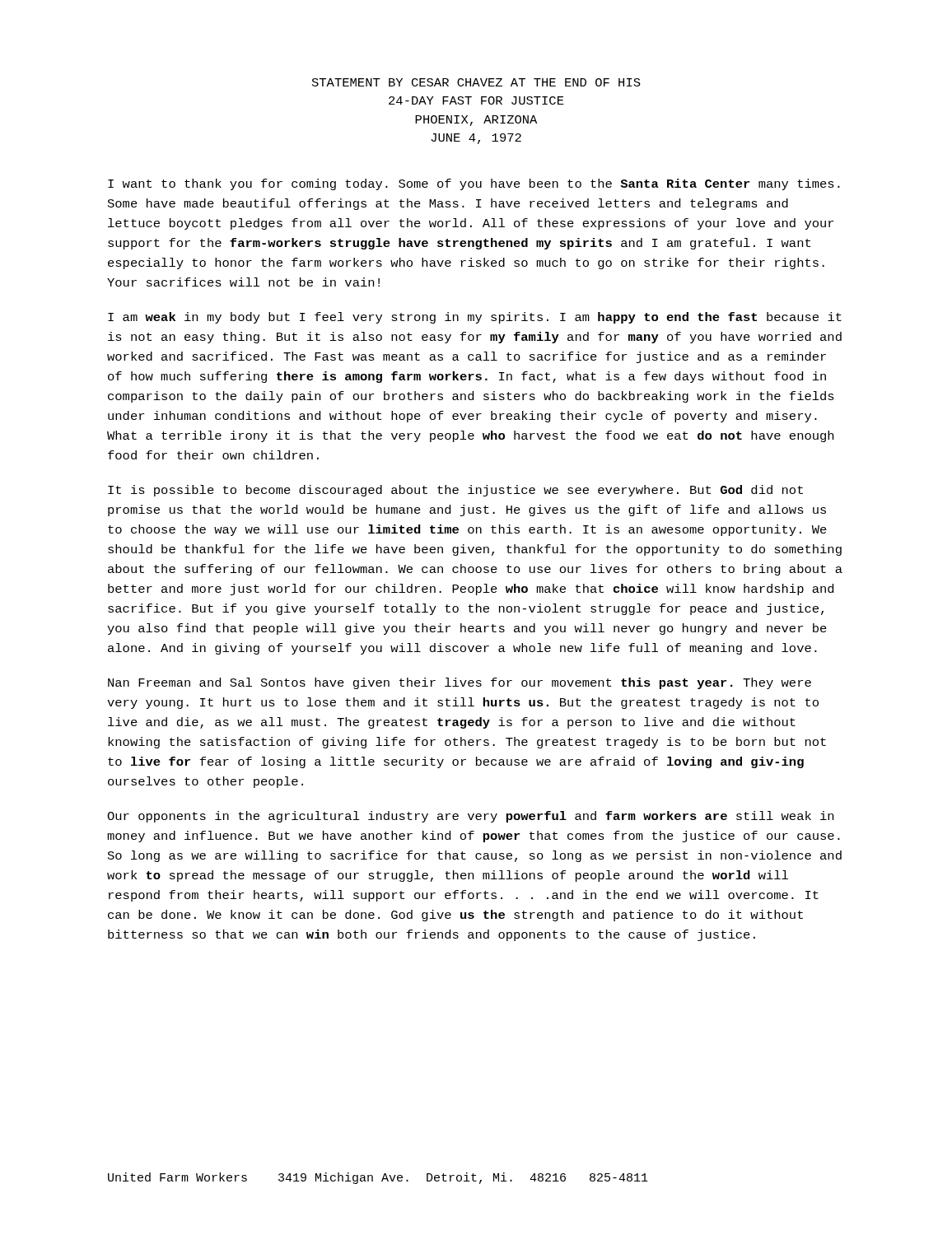Point to the text starting "Nan Freeman and Sal"
This screenshot has width=952, height=1235.
(467, 733)
